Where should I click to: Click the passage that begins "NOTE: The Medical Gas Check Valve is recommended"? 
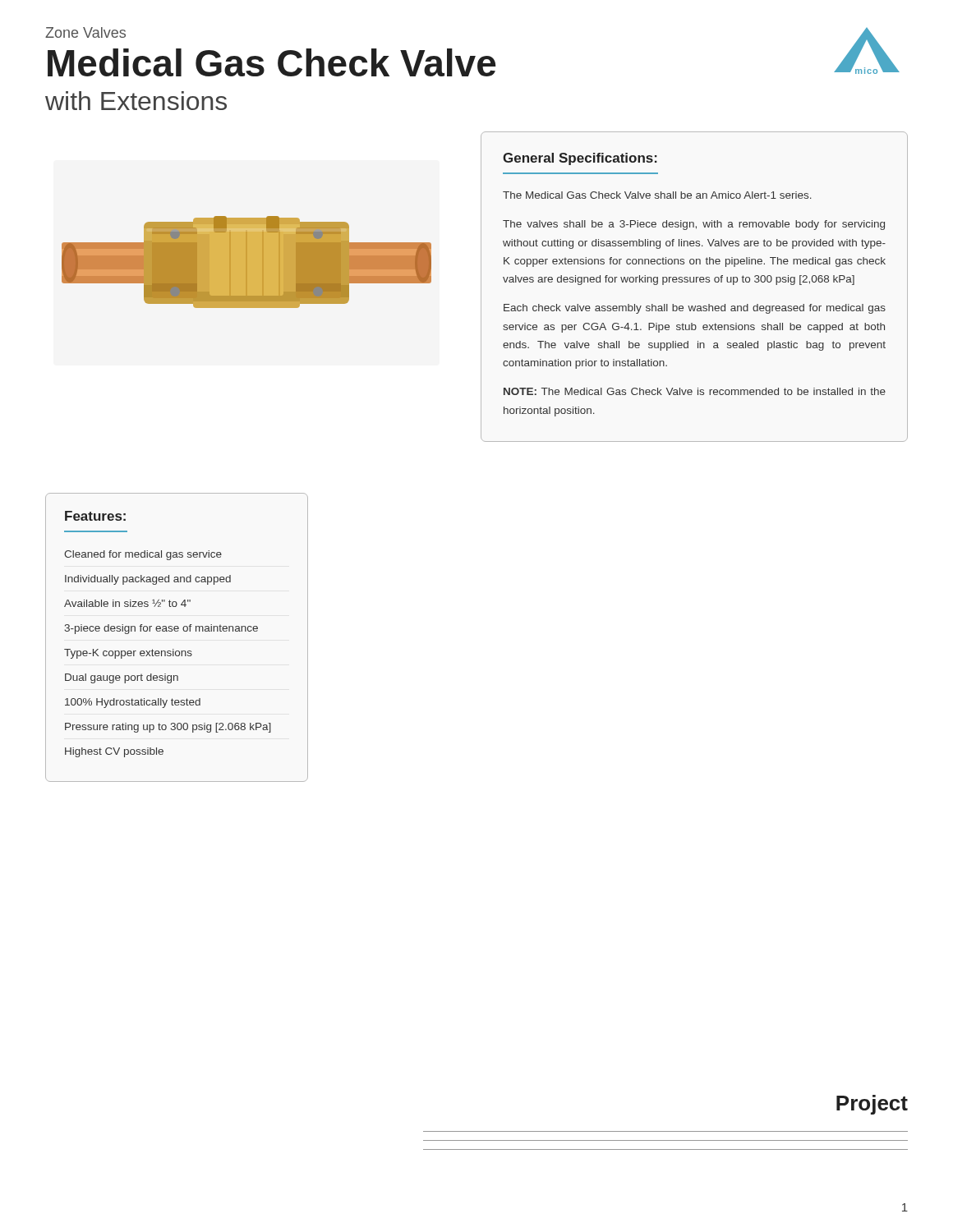click(x=694, y=401)
